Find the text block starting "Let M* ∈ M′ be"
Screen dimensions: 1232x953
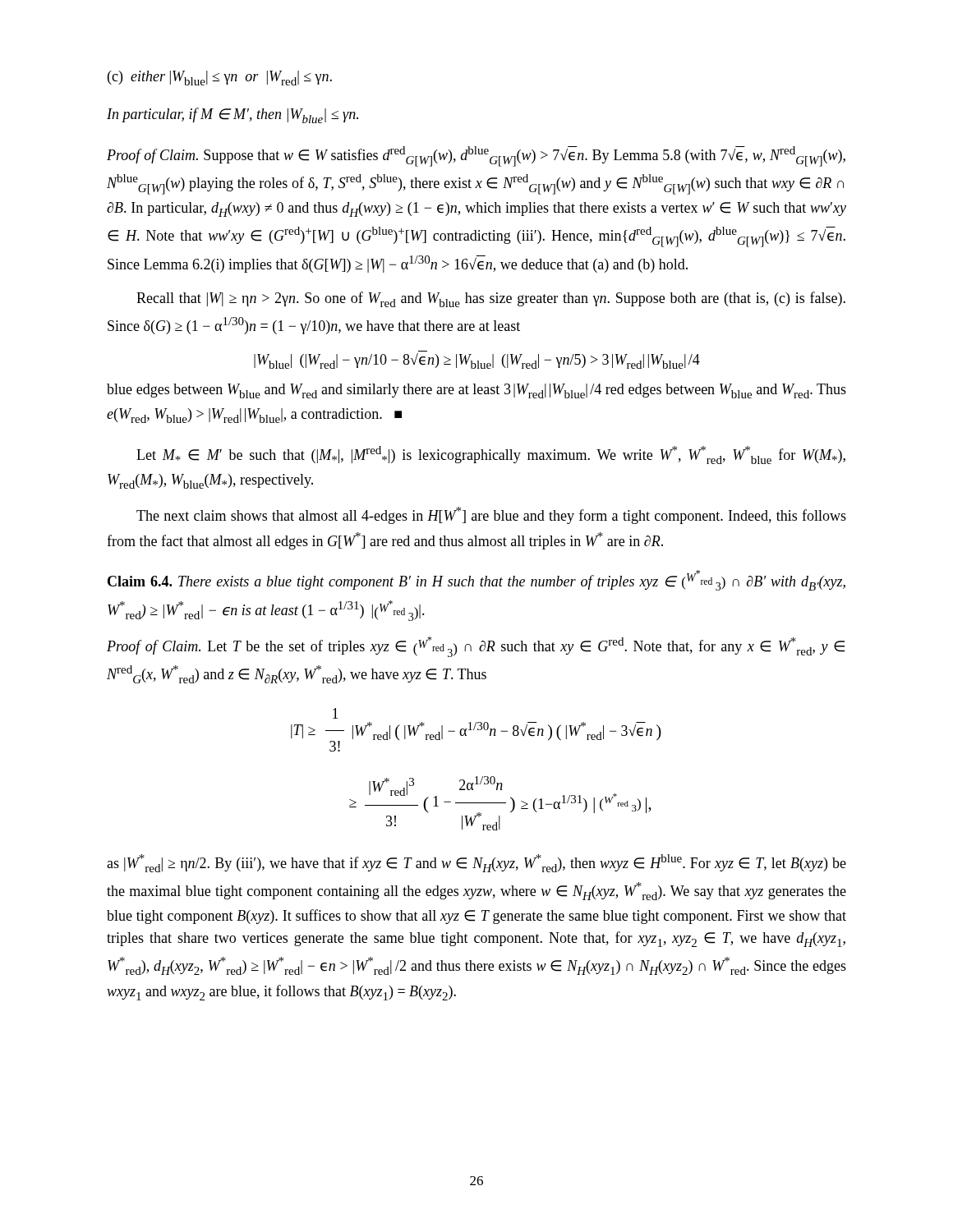[476, 467]
